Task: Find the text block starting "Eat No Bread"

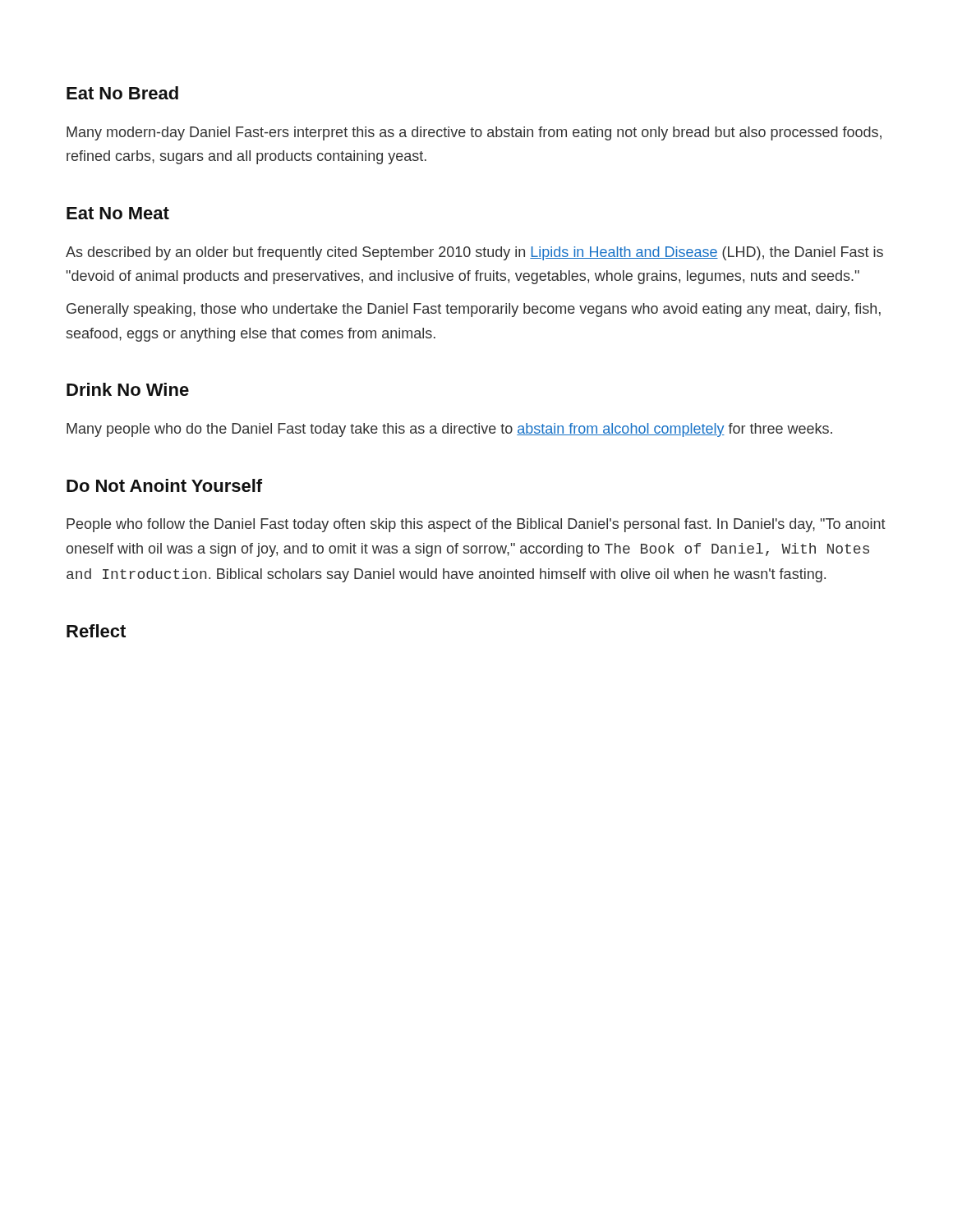Action: coord(123,93)
